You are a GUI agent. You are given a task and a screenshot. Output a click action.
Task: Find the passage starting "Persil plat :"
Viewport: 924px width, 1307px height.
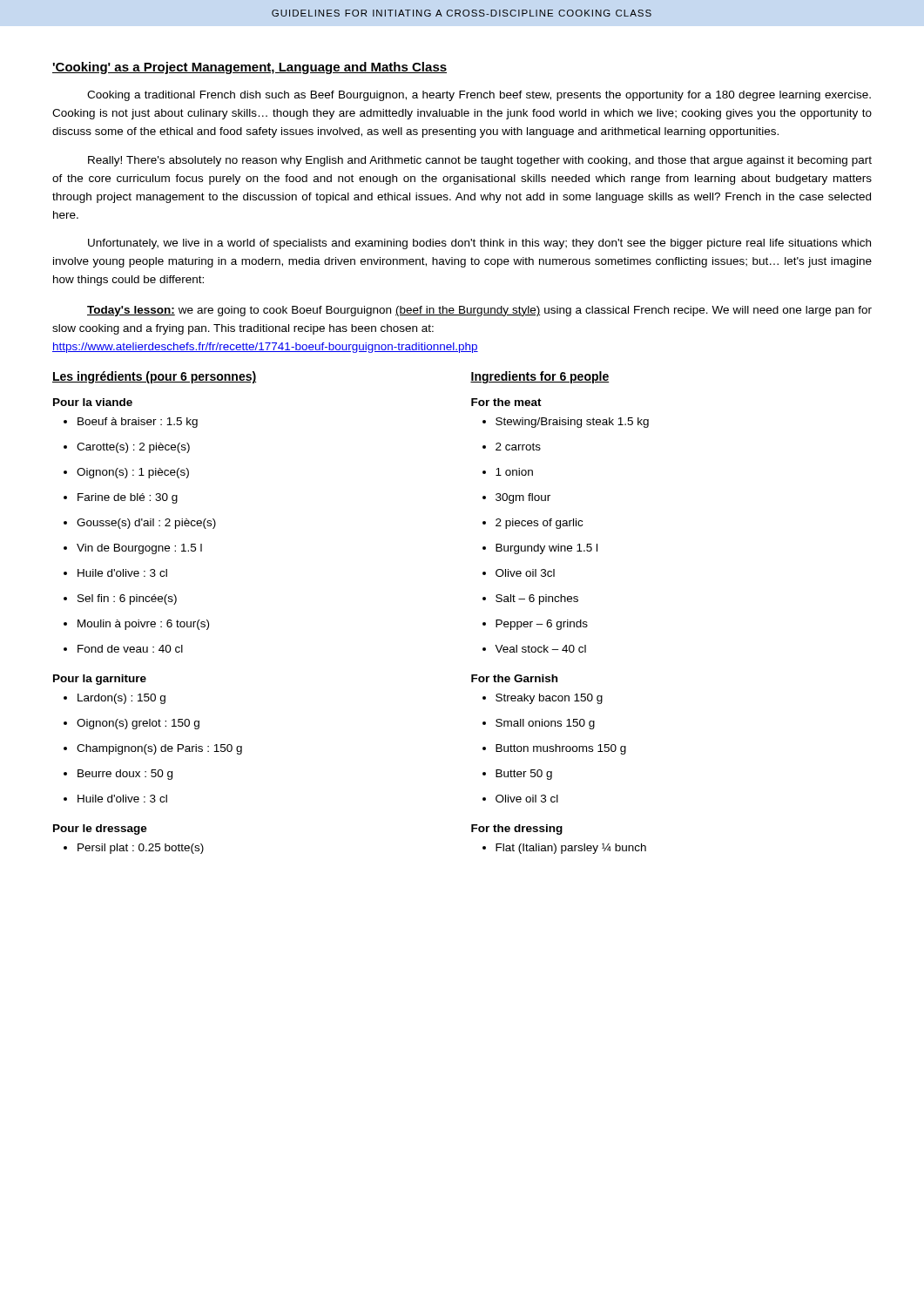tap(134, 849)
